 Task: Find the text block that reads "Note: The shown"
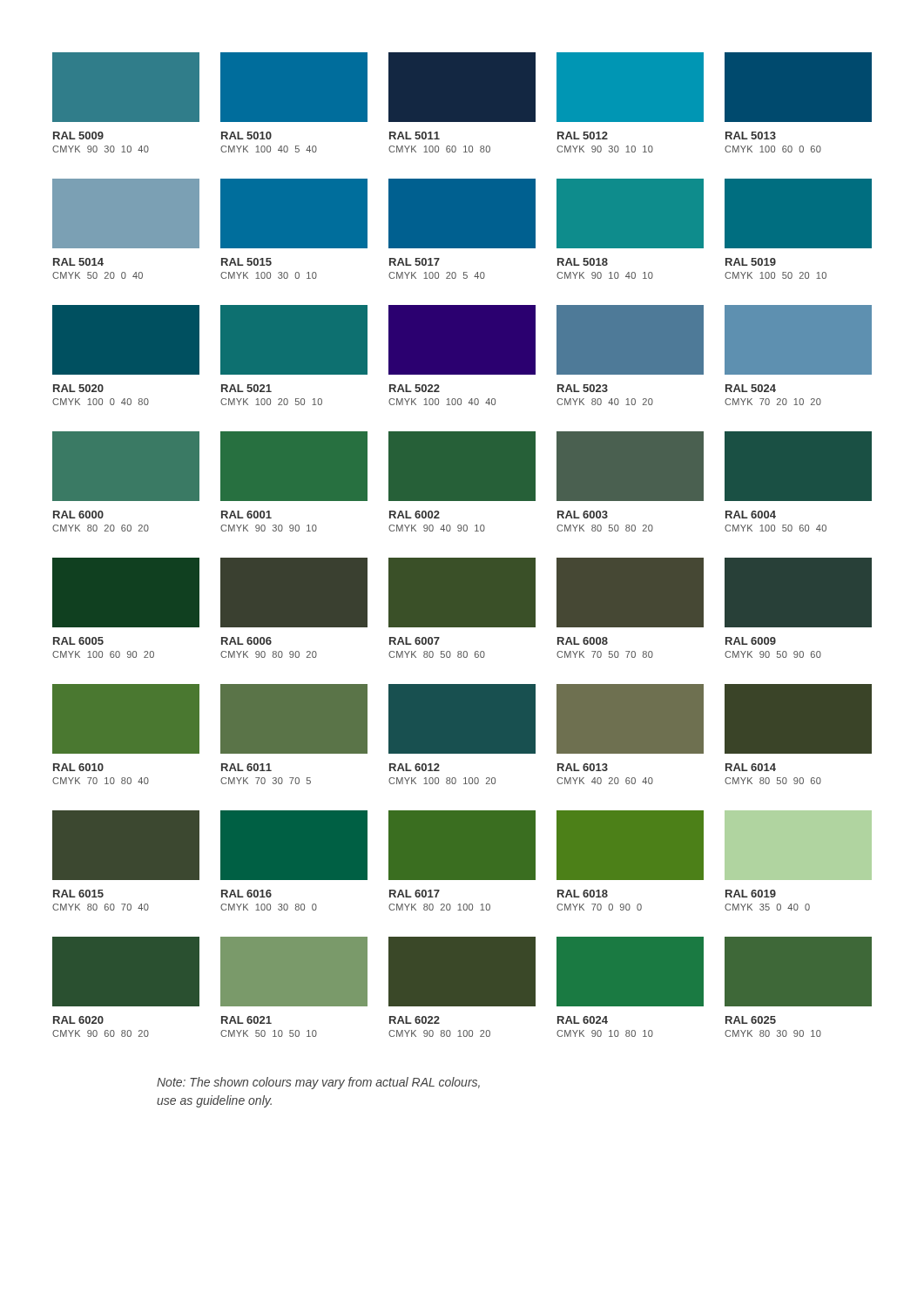pyautogui.click(x=319, y=1091)
